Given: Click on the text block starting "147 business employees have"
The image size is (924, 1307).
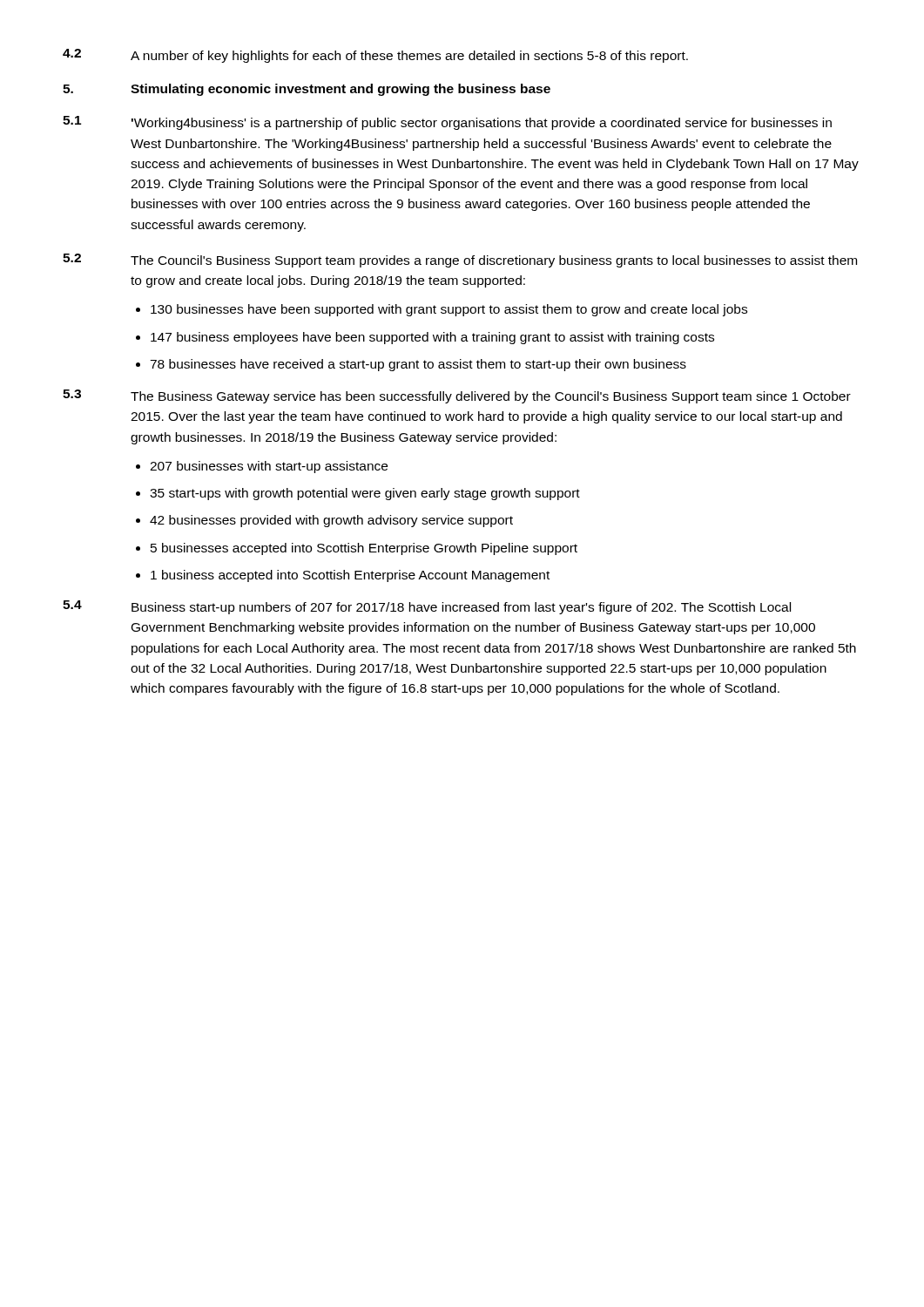Looking at the screenshot, I should coord(432,336).
